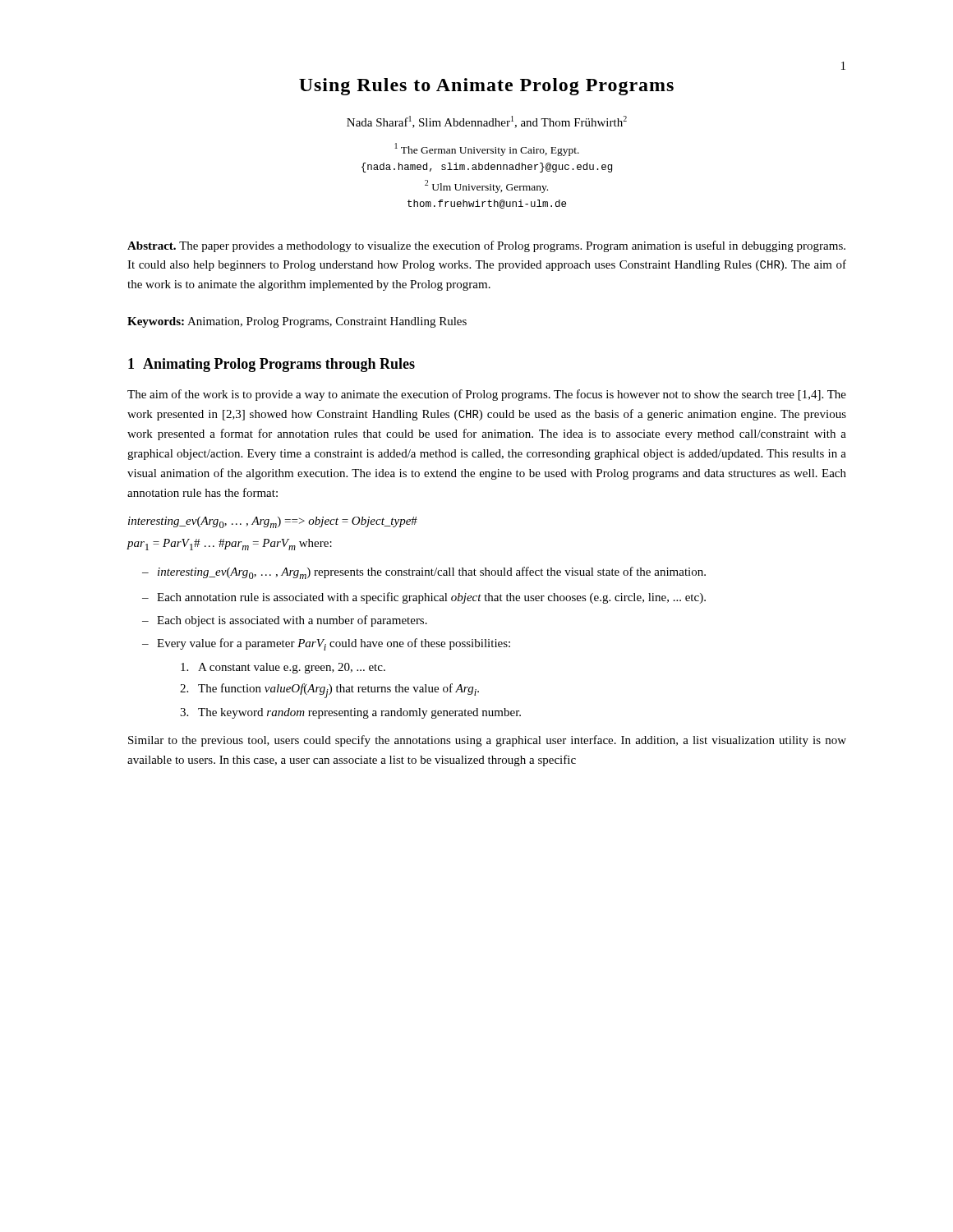Point to the block beginning "– Every value for a parameter"

pyautogui.click(x=326, y=644)
